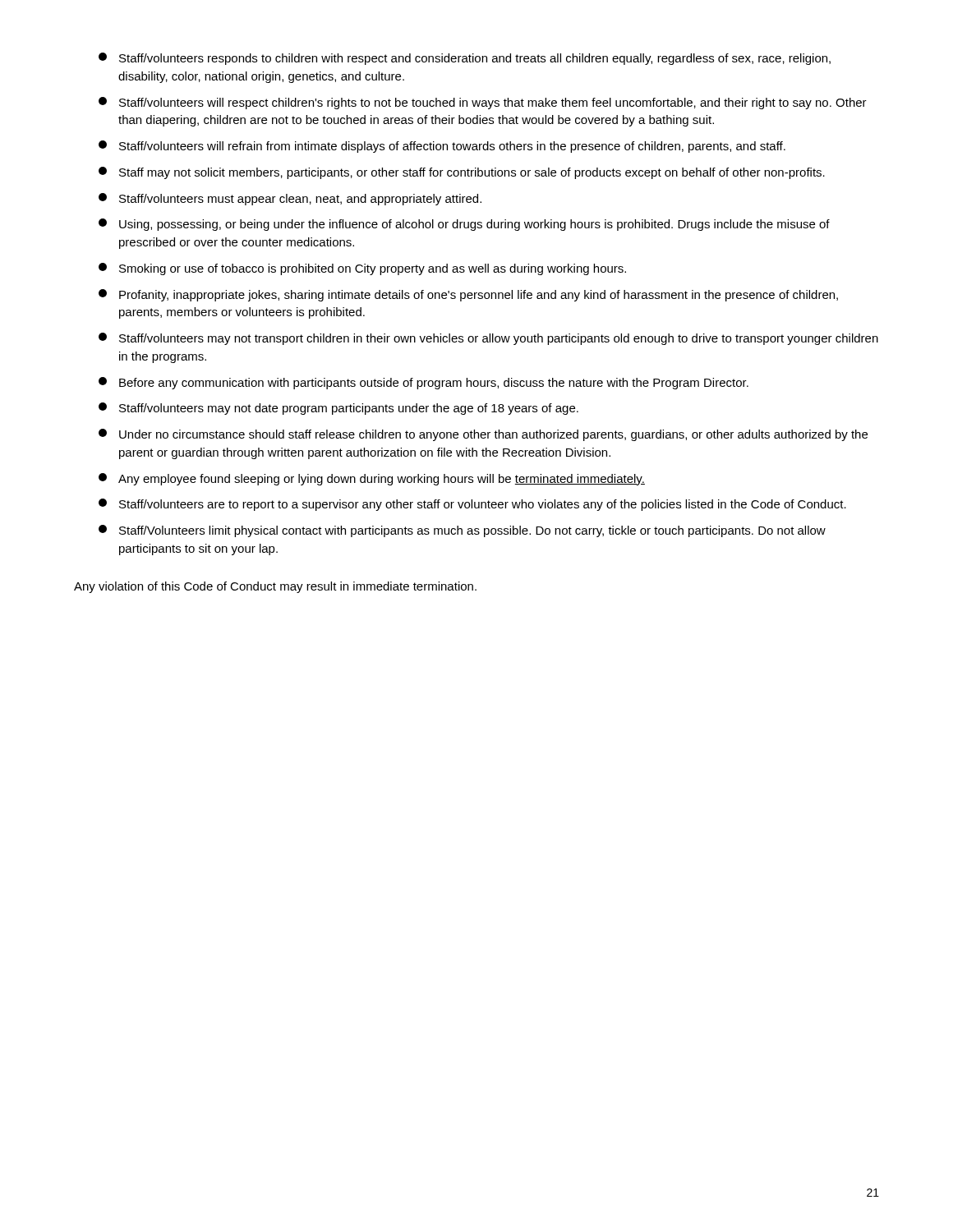Find the block on this page that starts "Smoking or use"
The height and width of the screenshot is (1232, 953).
pos(489,268)
